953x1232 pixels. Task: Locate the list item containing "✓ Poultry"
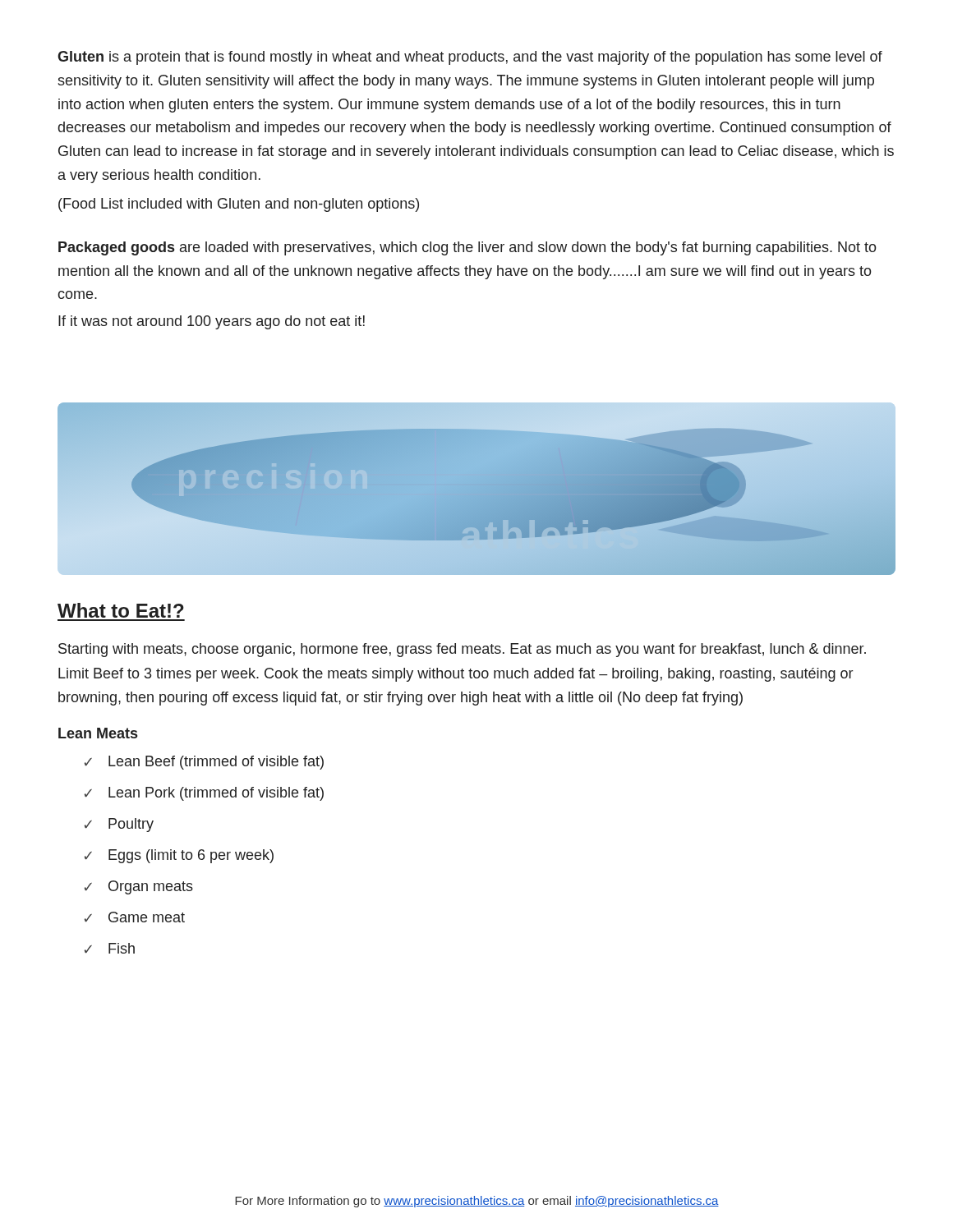pyautogui.click(x=118, y=825)
